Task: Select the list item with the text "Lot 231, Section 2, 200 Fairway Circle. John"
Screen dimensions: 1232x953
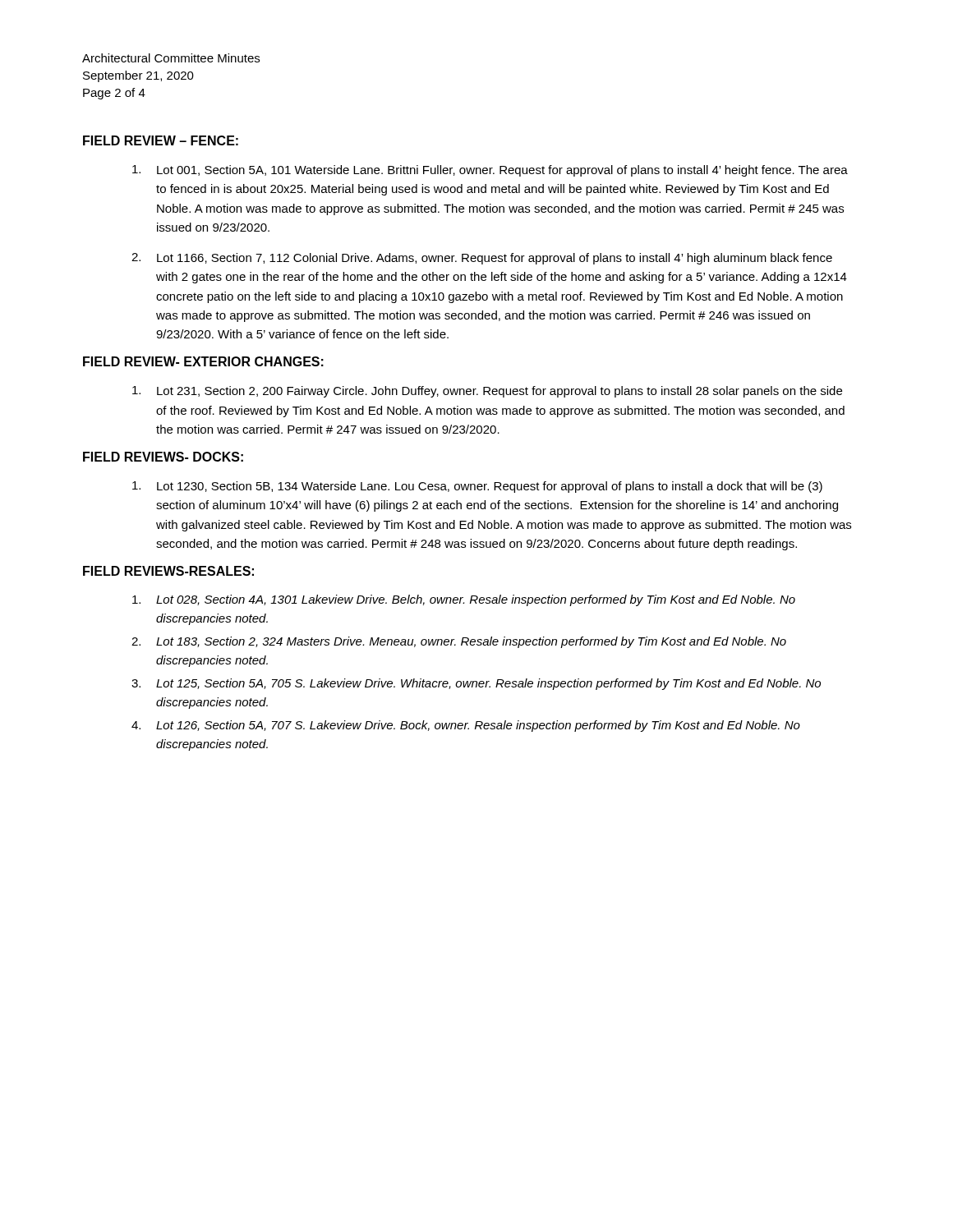Action: coord(493,410)
